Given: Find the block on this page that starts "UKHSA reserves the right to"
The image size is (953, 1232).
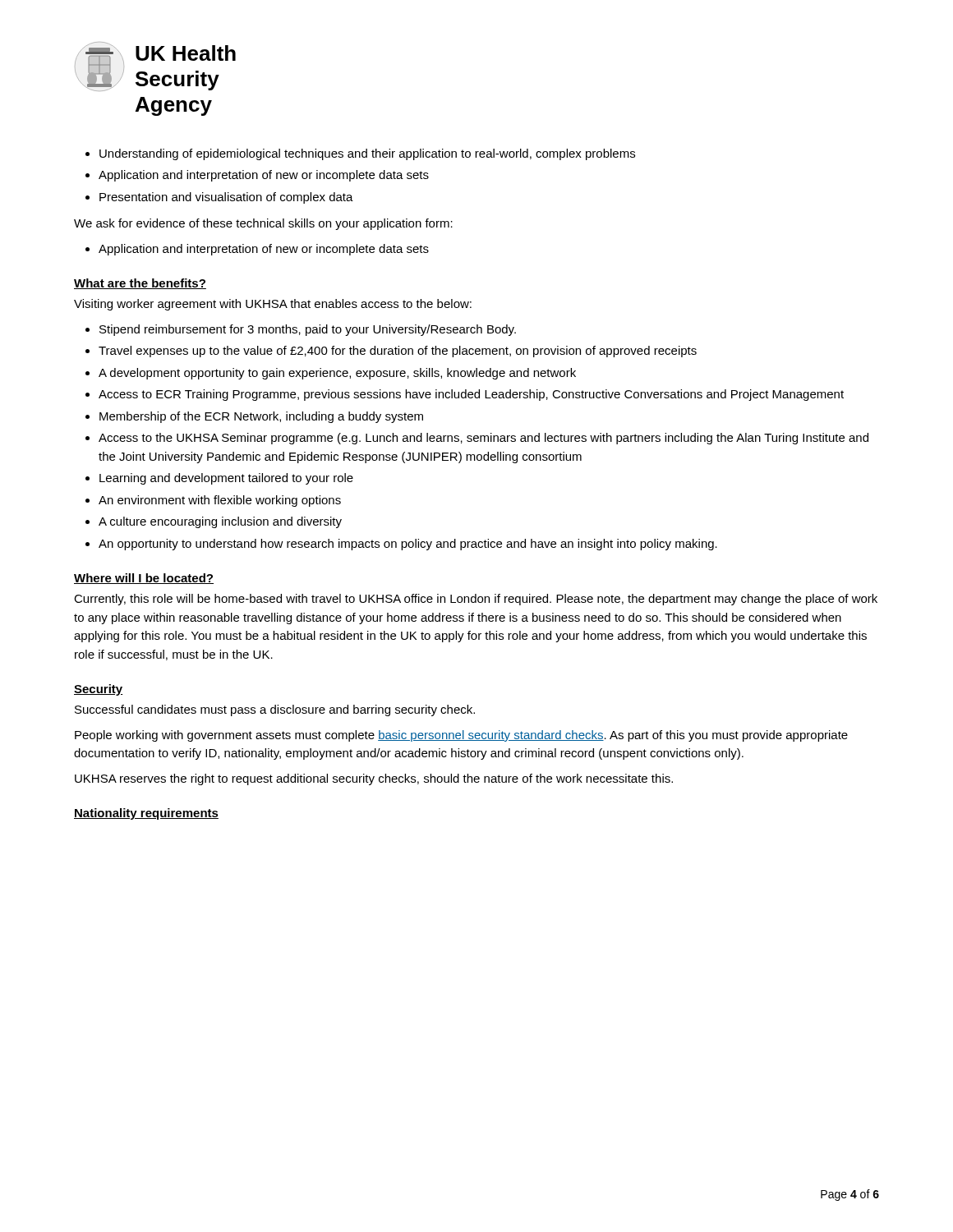Looking at the screenshot, I should (x=374, y=778).
